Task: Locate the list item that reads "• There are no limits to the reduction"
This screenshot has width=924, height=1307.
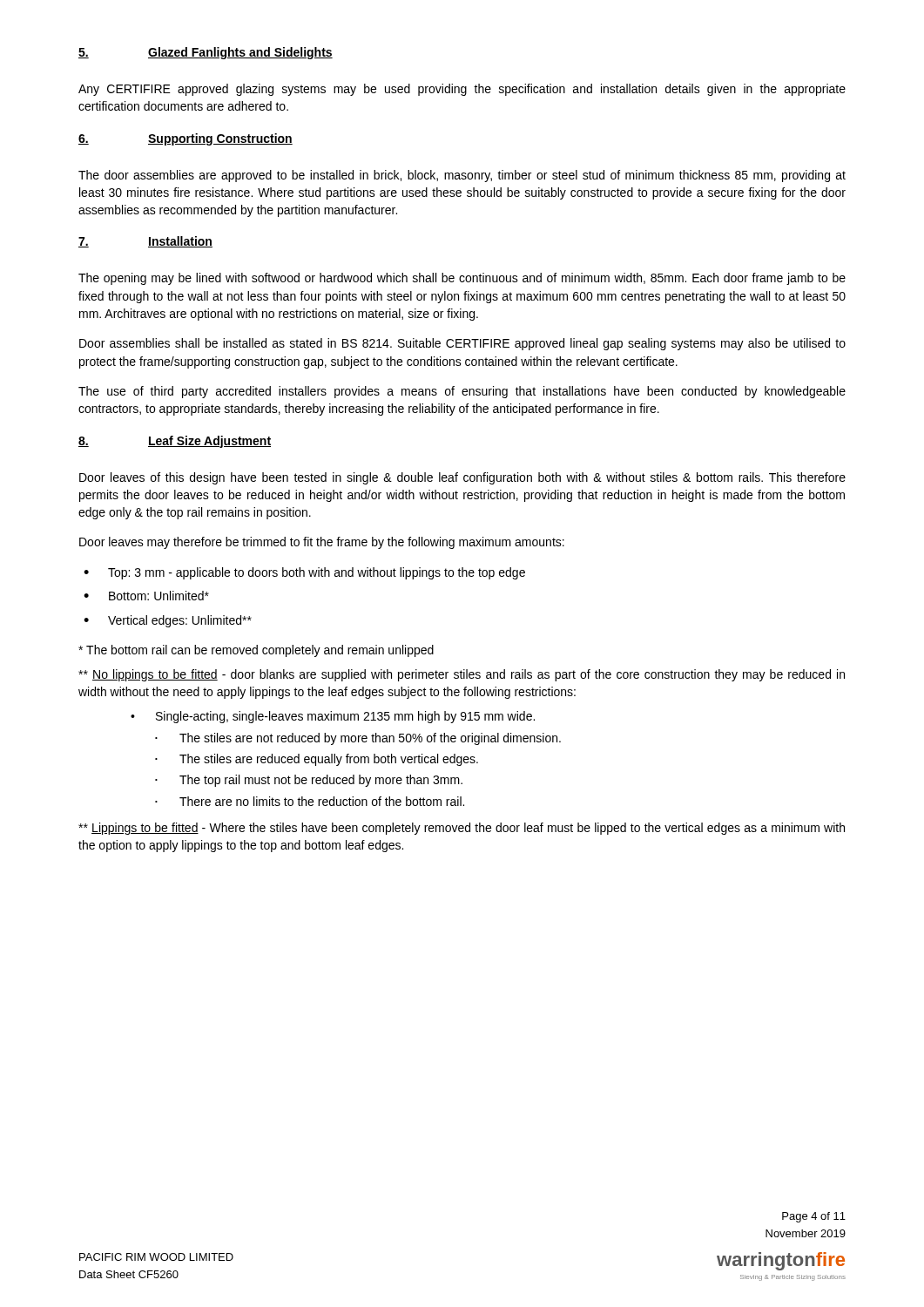Action: point(310,801)
